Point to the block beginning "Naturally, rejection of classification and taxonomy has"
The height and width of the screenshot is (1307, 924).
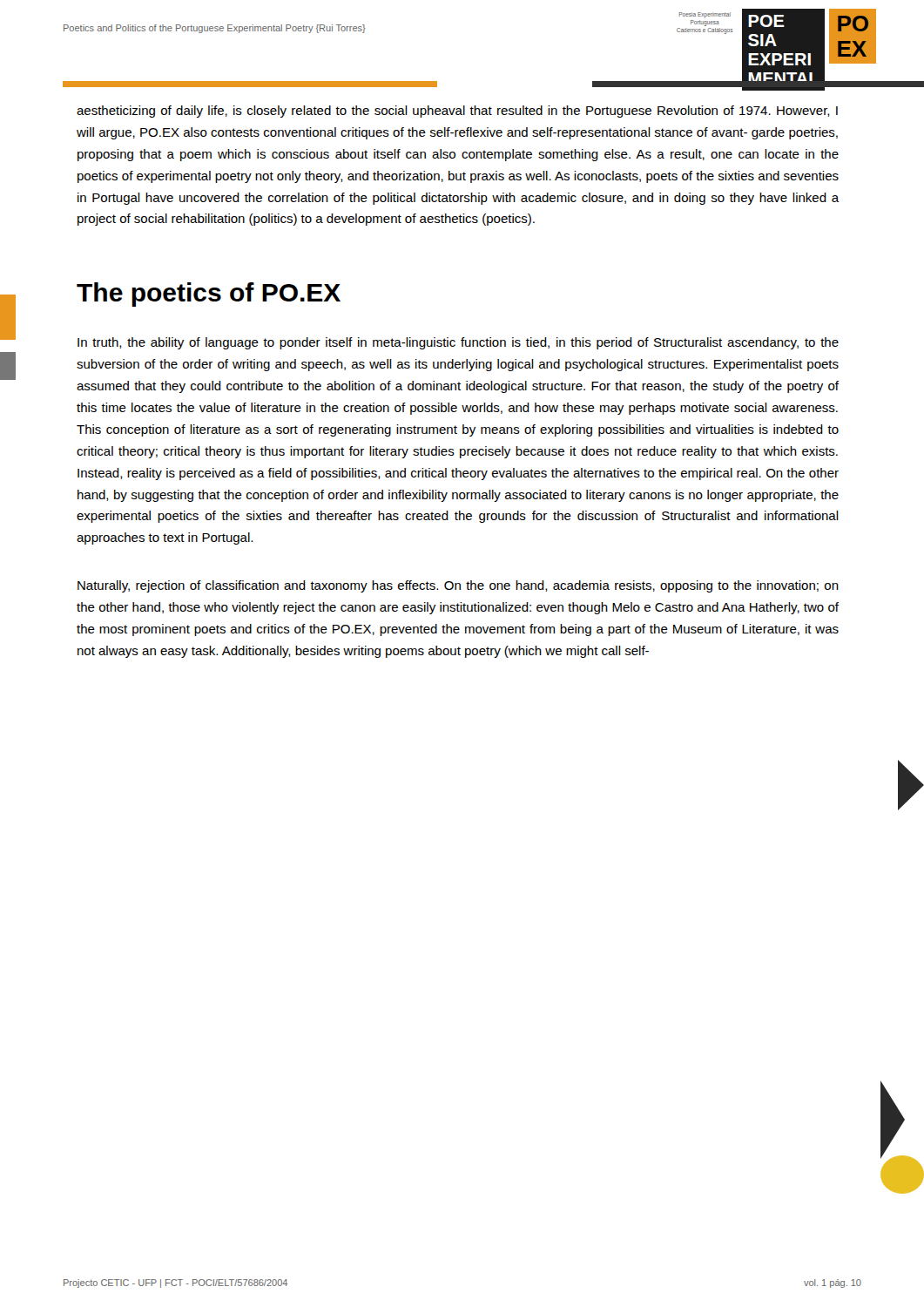458,618
